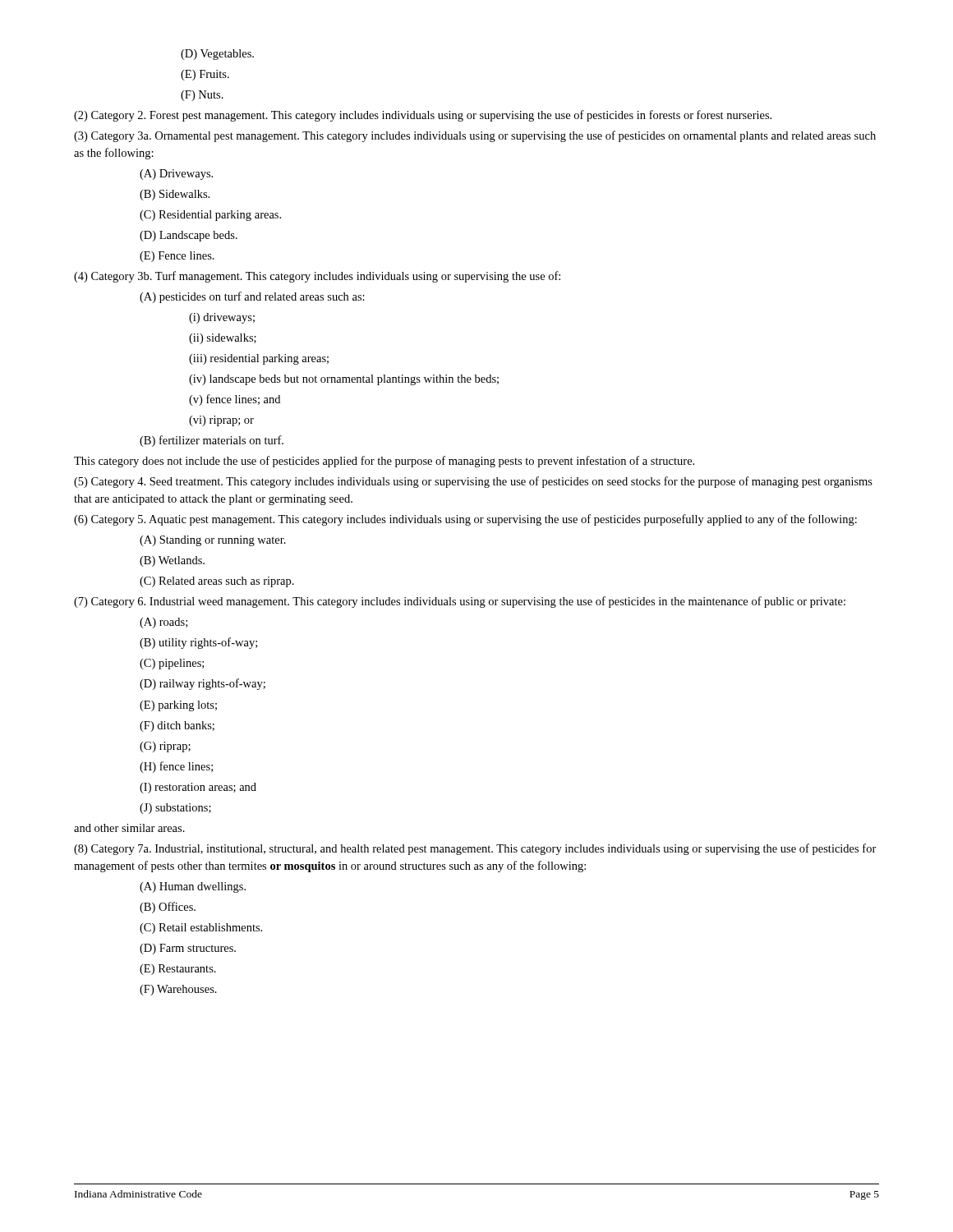Find the text block starting "(A) Human dwellings."
953x1232 pixels.
point(193,887)
